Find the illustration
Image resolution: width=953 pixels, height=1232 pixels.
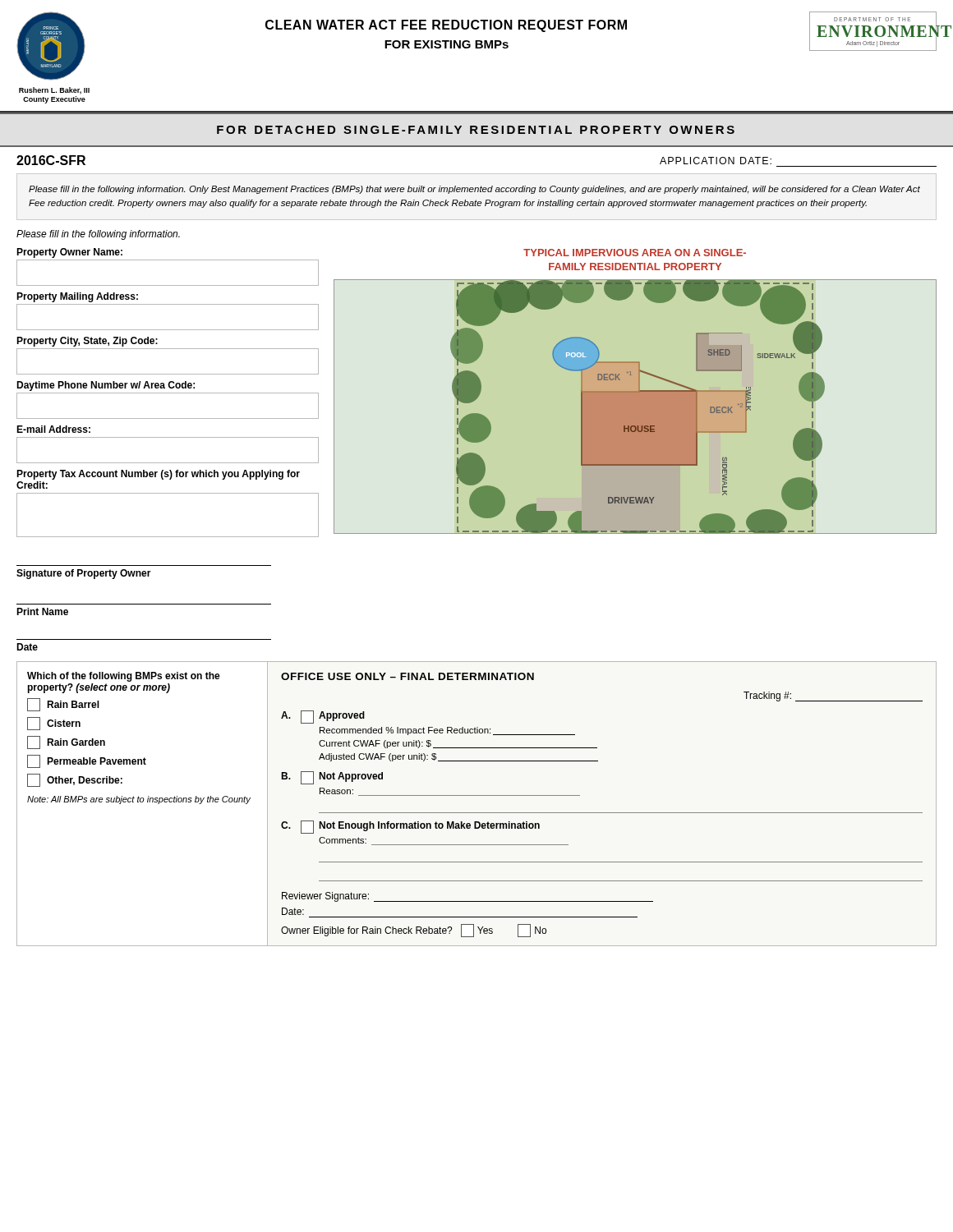coord(635,407)
